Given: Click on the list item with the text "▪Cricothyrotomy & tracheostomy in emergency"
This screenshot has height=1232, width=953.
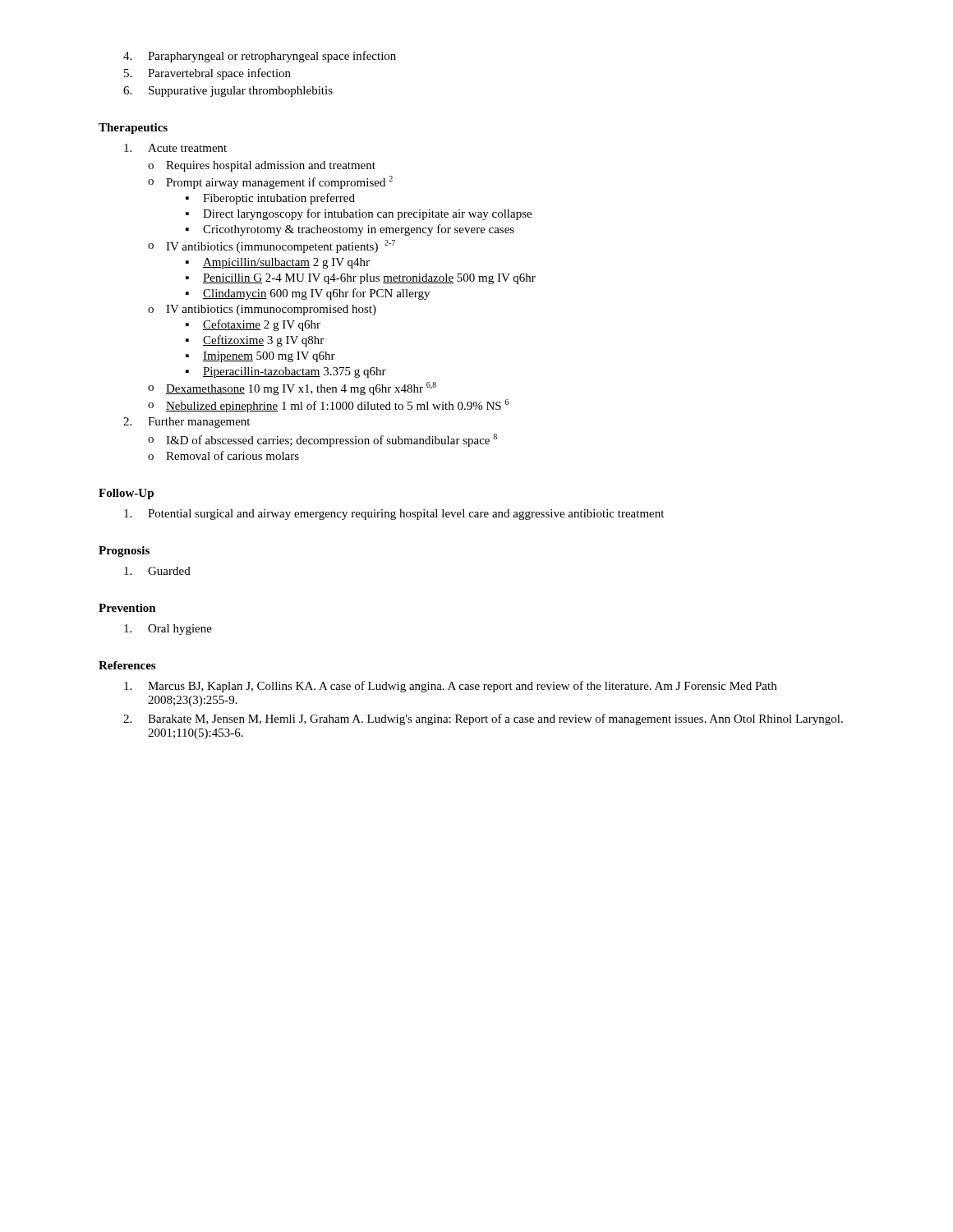Looking at the screenshot, I should (x=520, y=230).
